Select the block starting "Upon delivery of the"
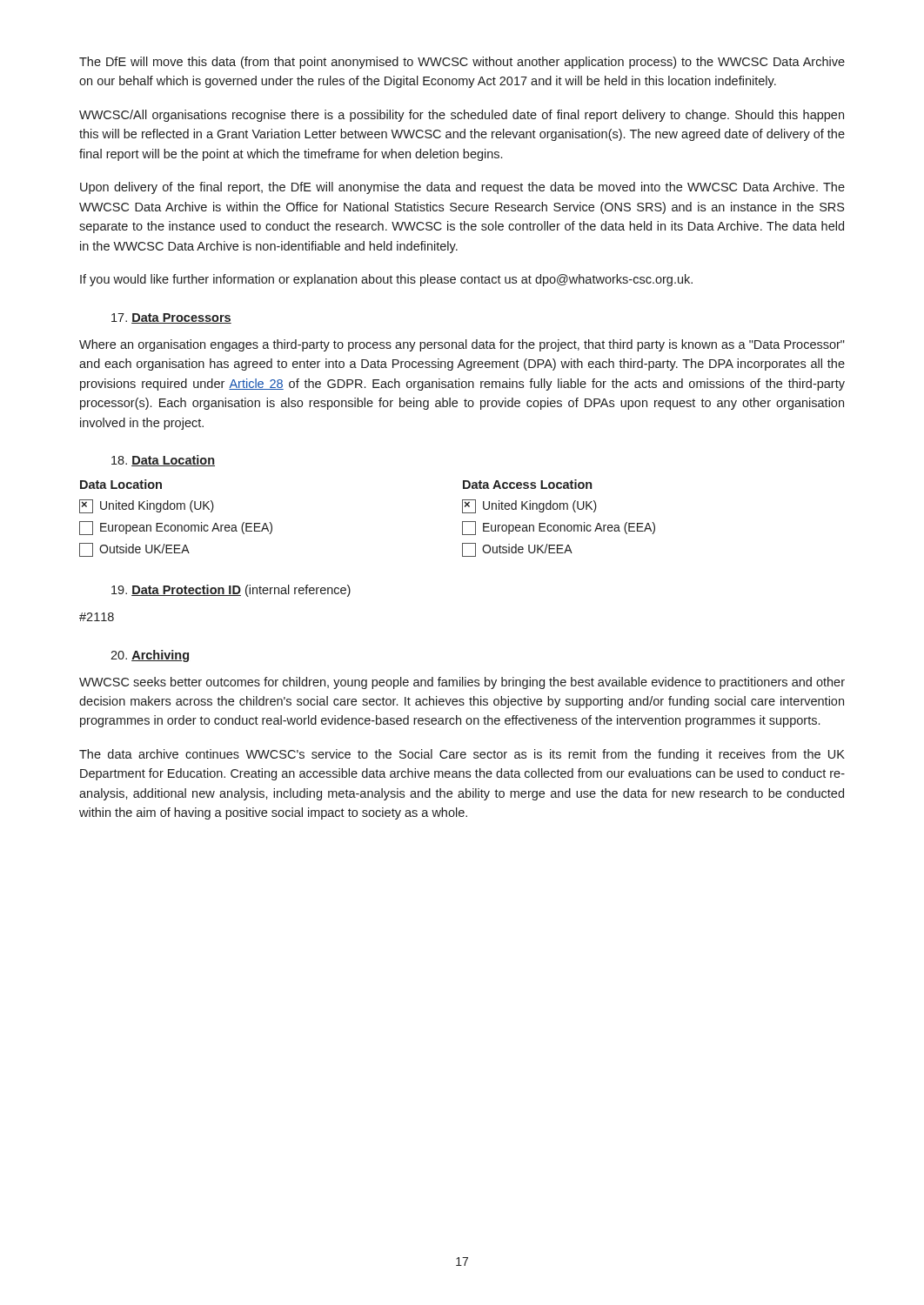 (462, 217)
